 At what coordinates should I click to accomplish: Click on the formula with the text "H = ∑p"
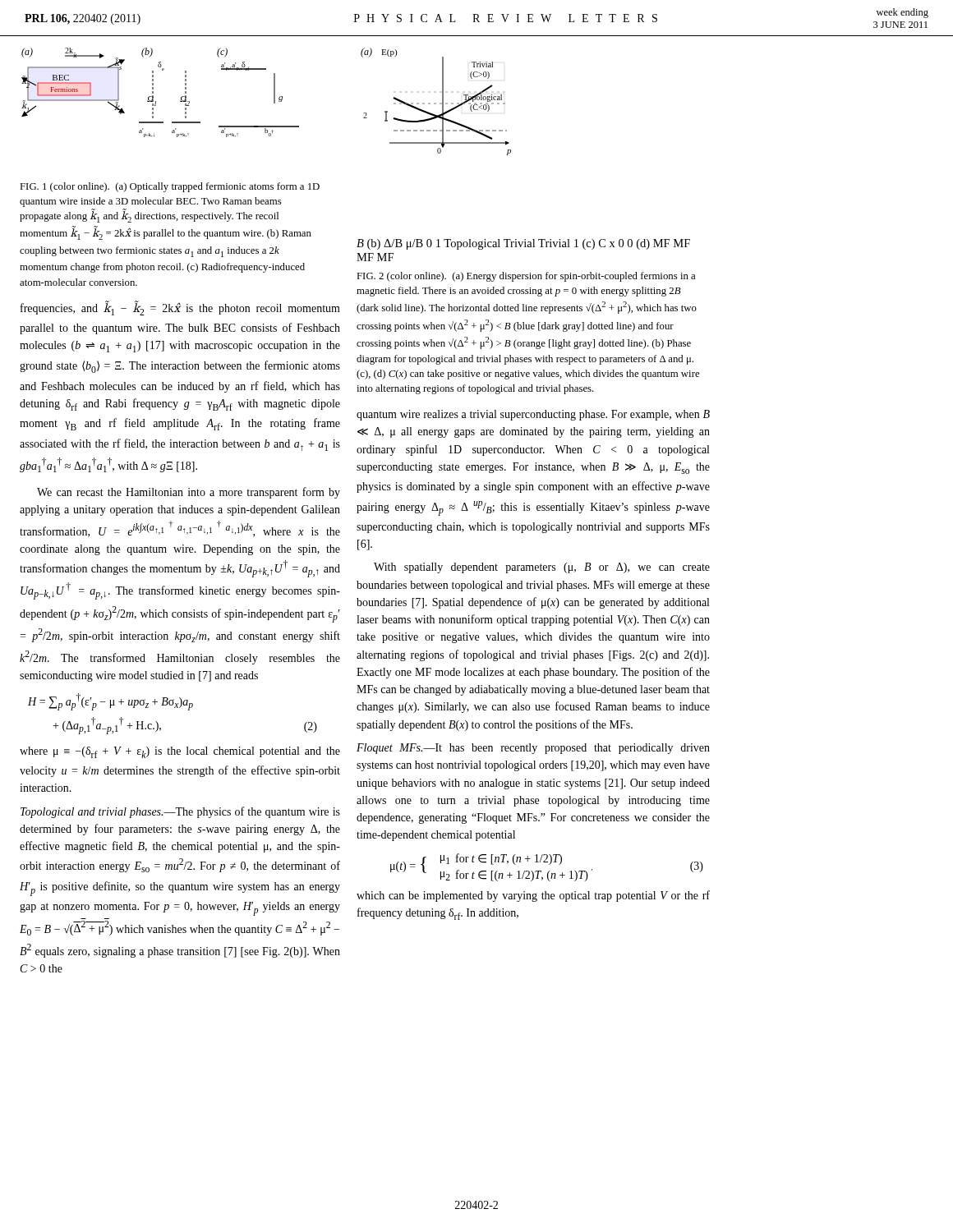[x=176, y=714]
